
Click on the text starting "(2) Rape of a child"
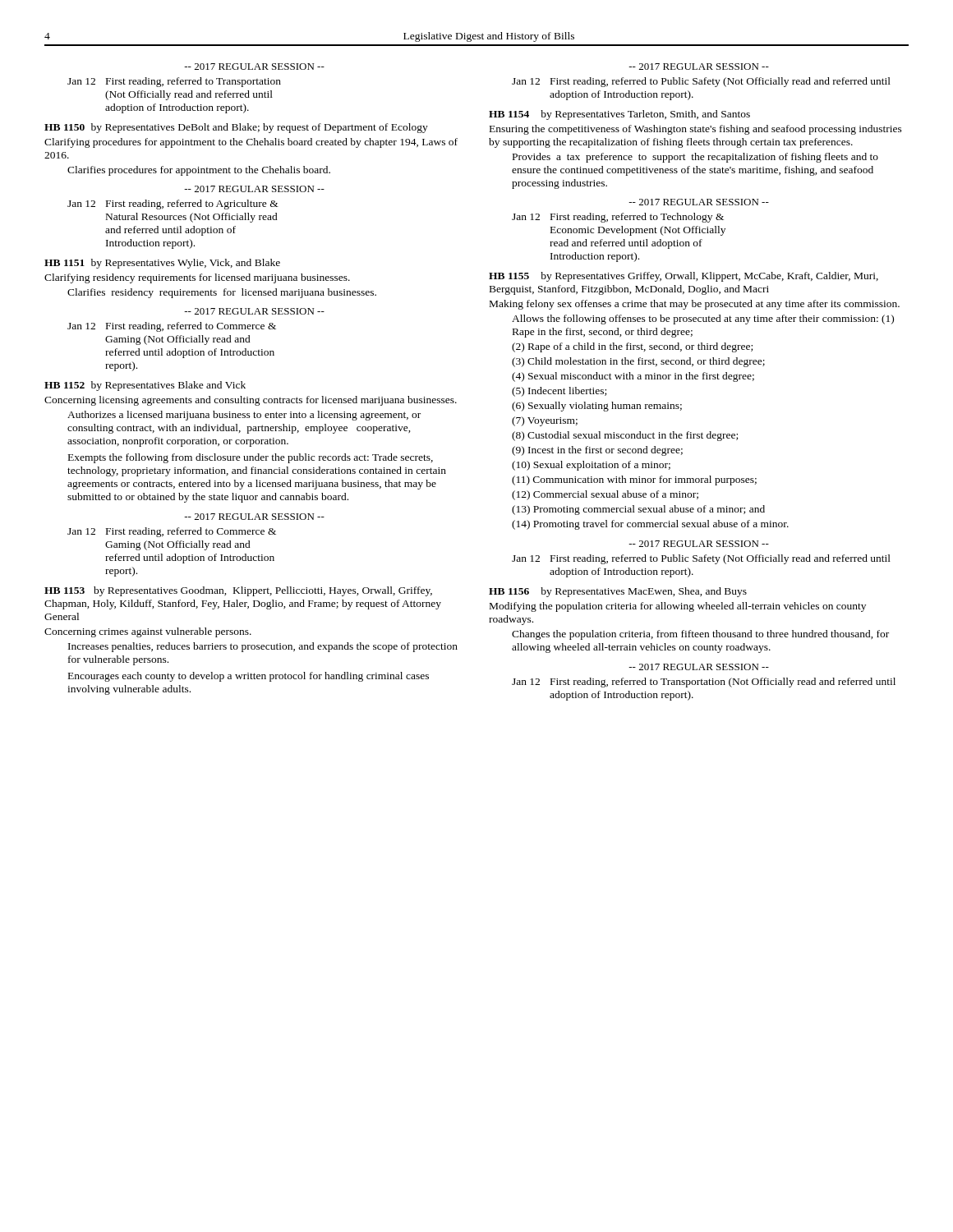click(x=633, y=346)
